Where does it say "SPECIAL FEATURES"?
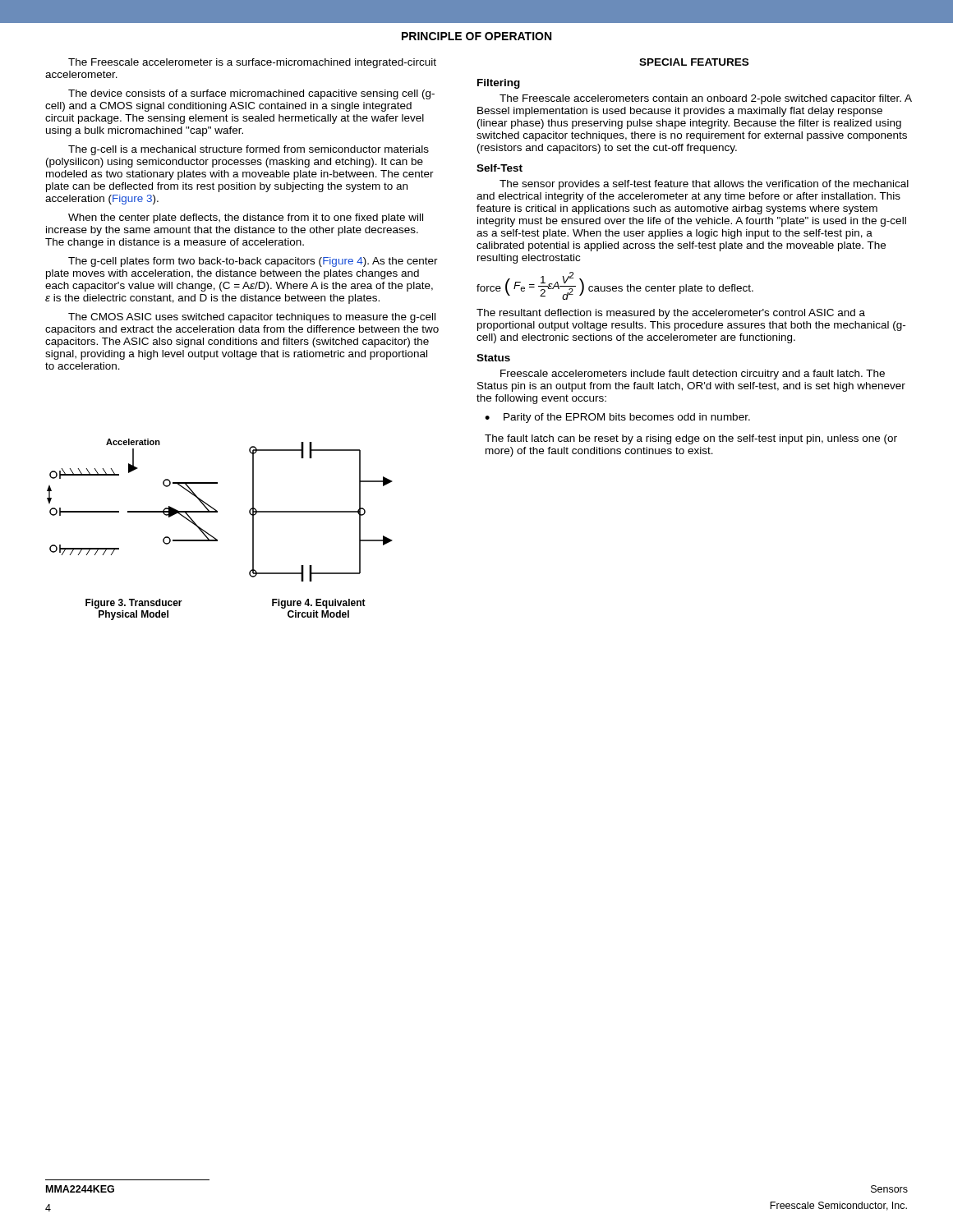Screen dimensions: 1232x953 tap(694, 62)
